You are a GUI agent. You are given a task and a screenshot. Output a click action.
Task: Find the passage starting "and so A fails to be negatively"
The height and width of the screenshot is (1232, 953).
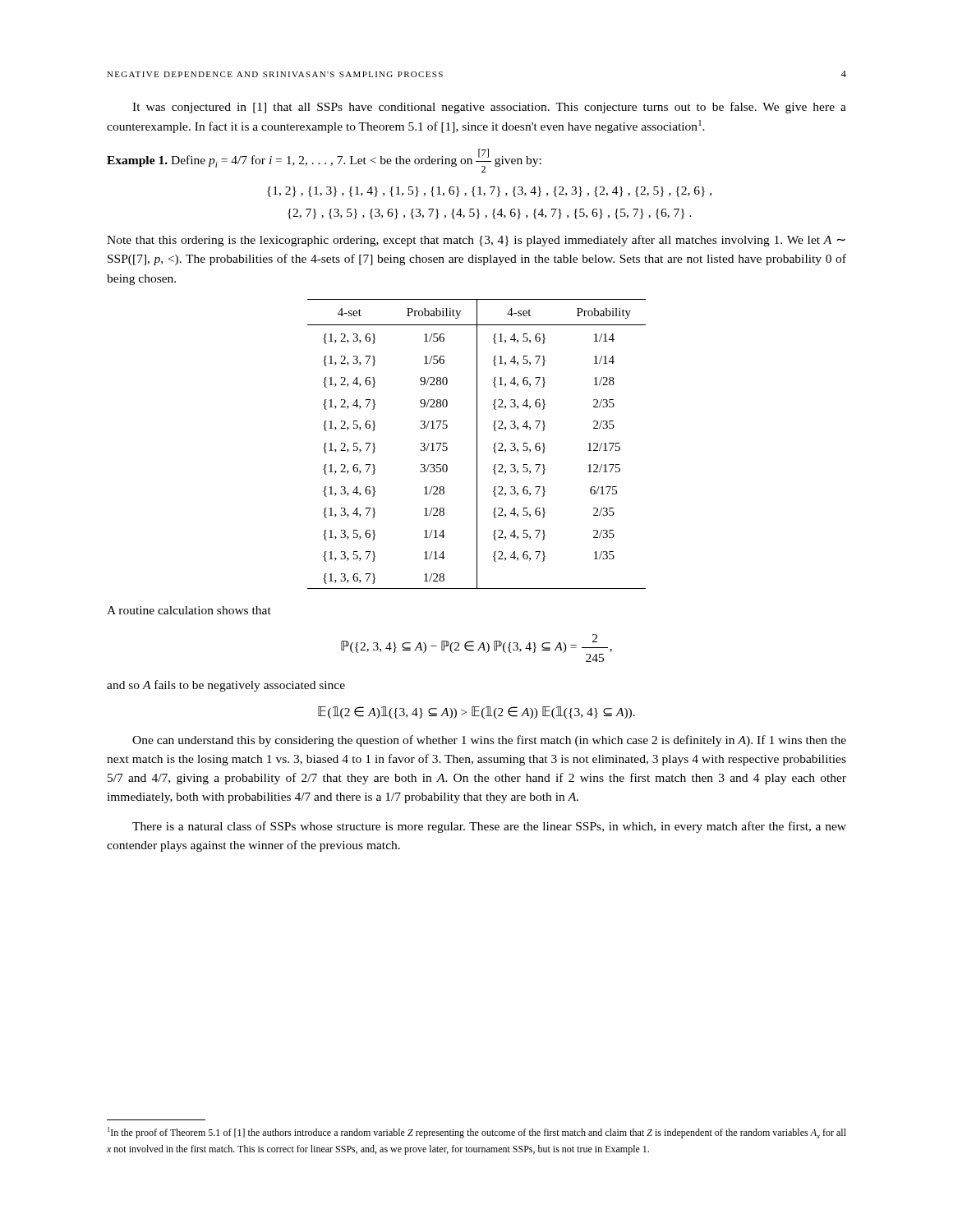tap(226, 686)
